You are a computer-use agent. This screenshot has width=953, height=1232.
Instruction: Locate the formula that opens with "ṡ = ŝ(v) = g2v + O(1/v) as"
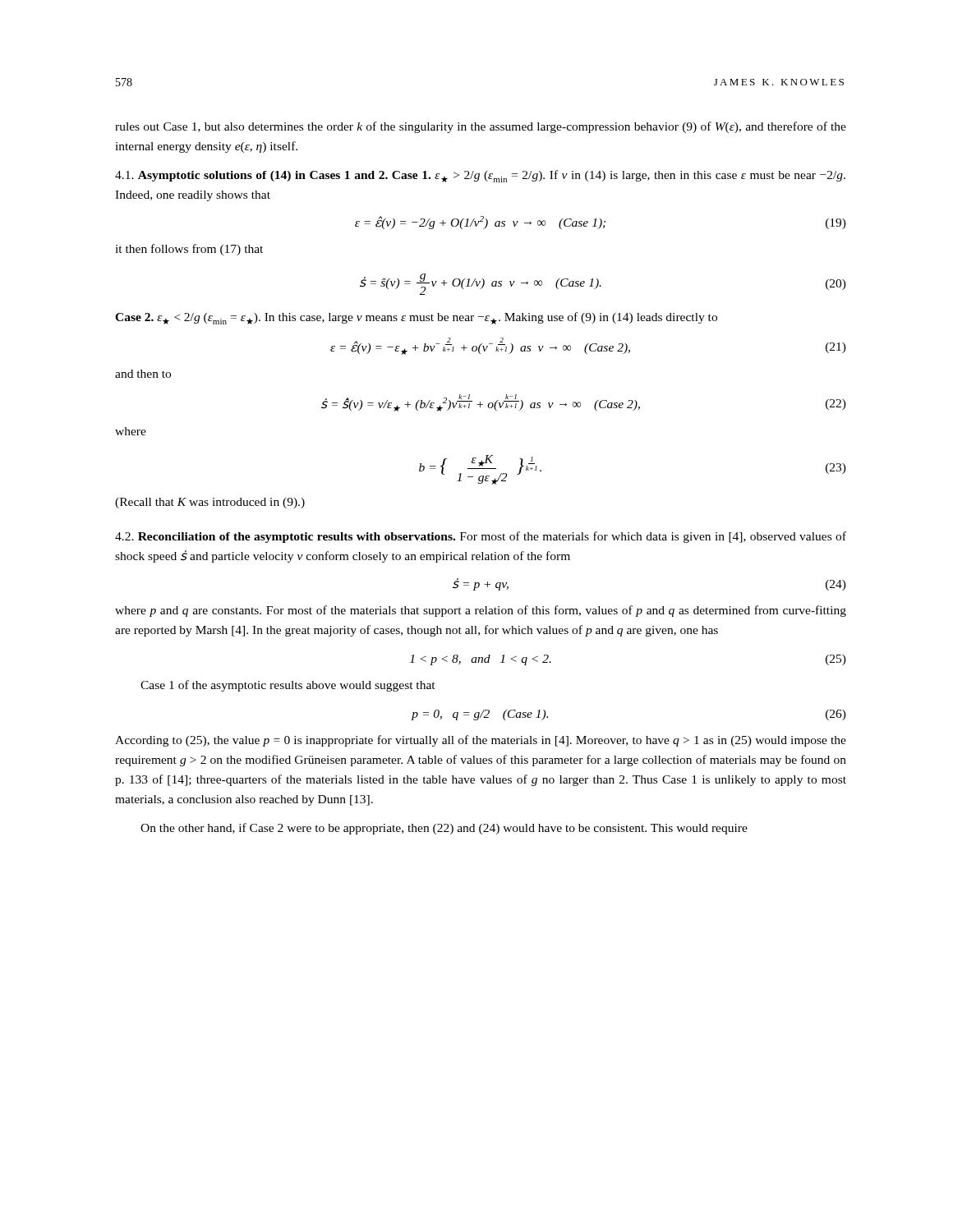click(603, 283)
